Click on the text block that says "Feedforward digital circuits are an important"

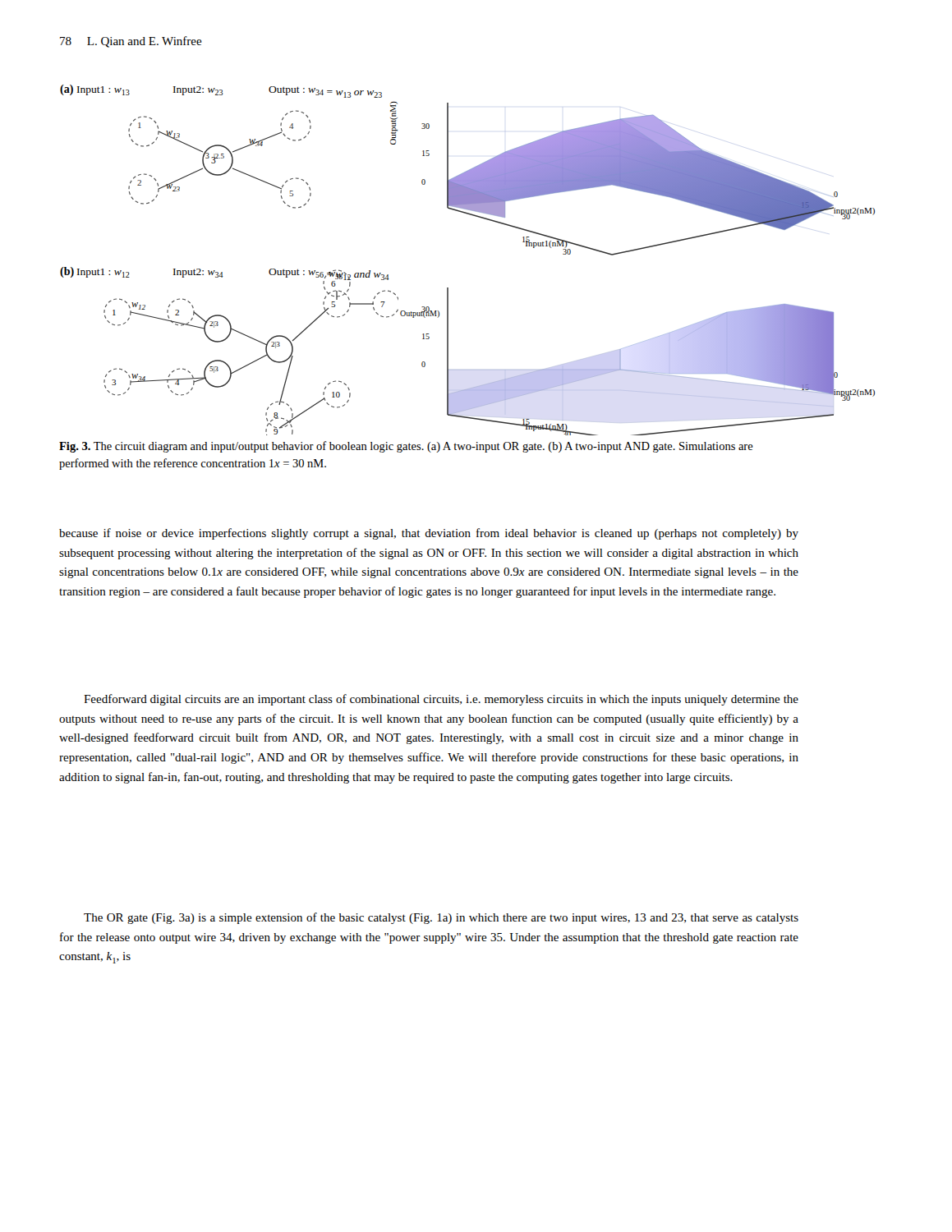[429, 738]
